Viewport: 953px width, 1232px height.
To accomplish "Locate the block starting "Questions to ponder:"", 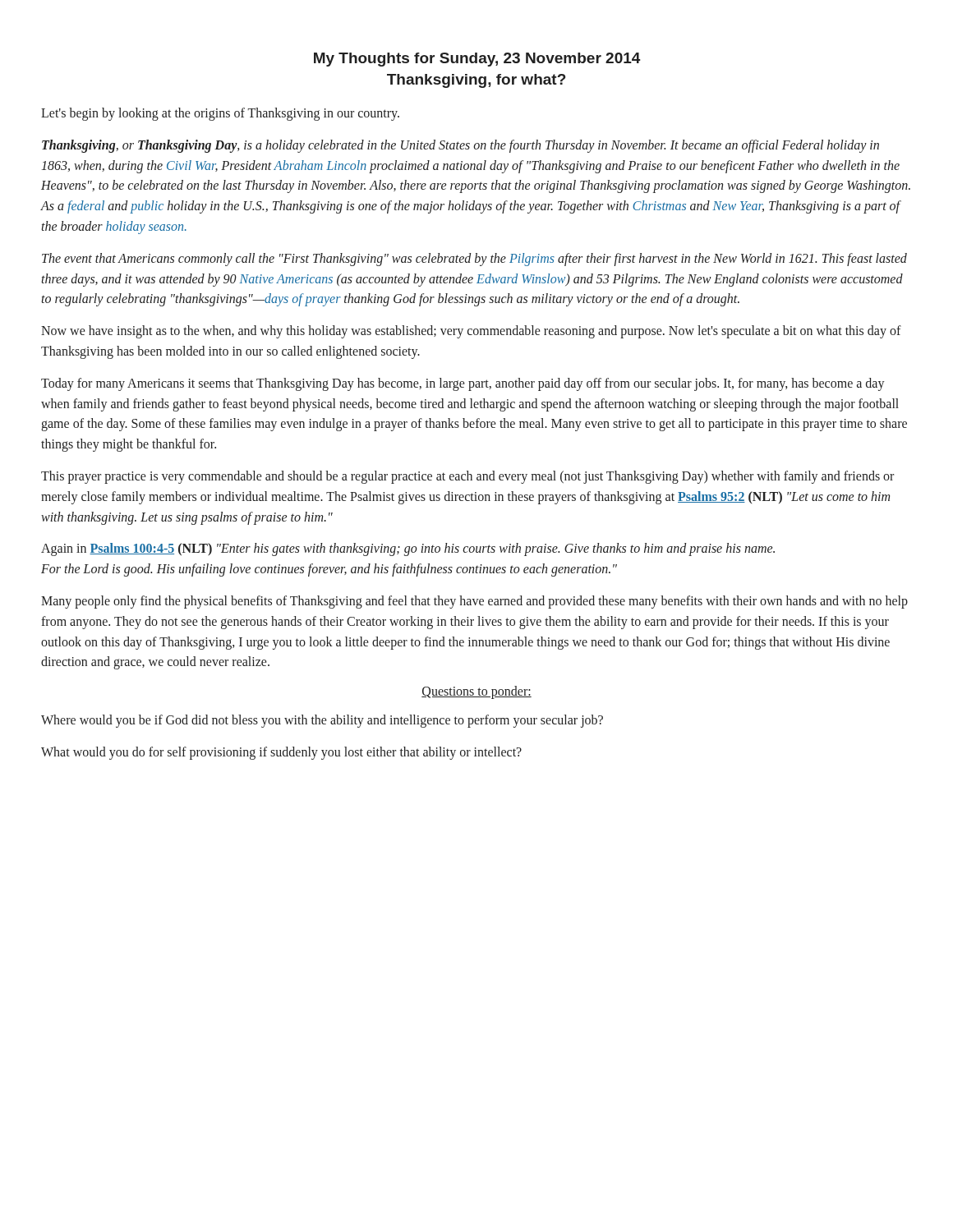I will (x=476, y=691).
